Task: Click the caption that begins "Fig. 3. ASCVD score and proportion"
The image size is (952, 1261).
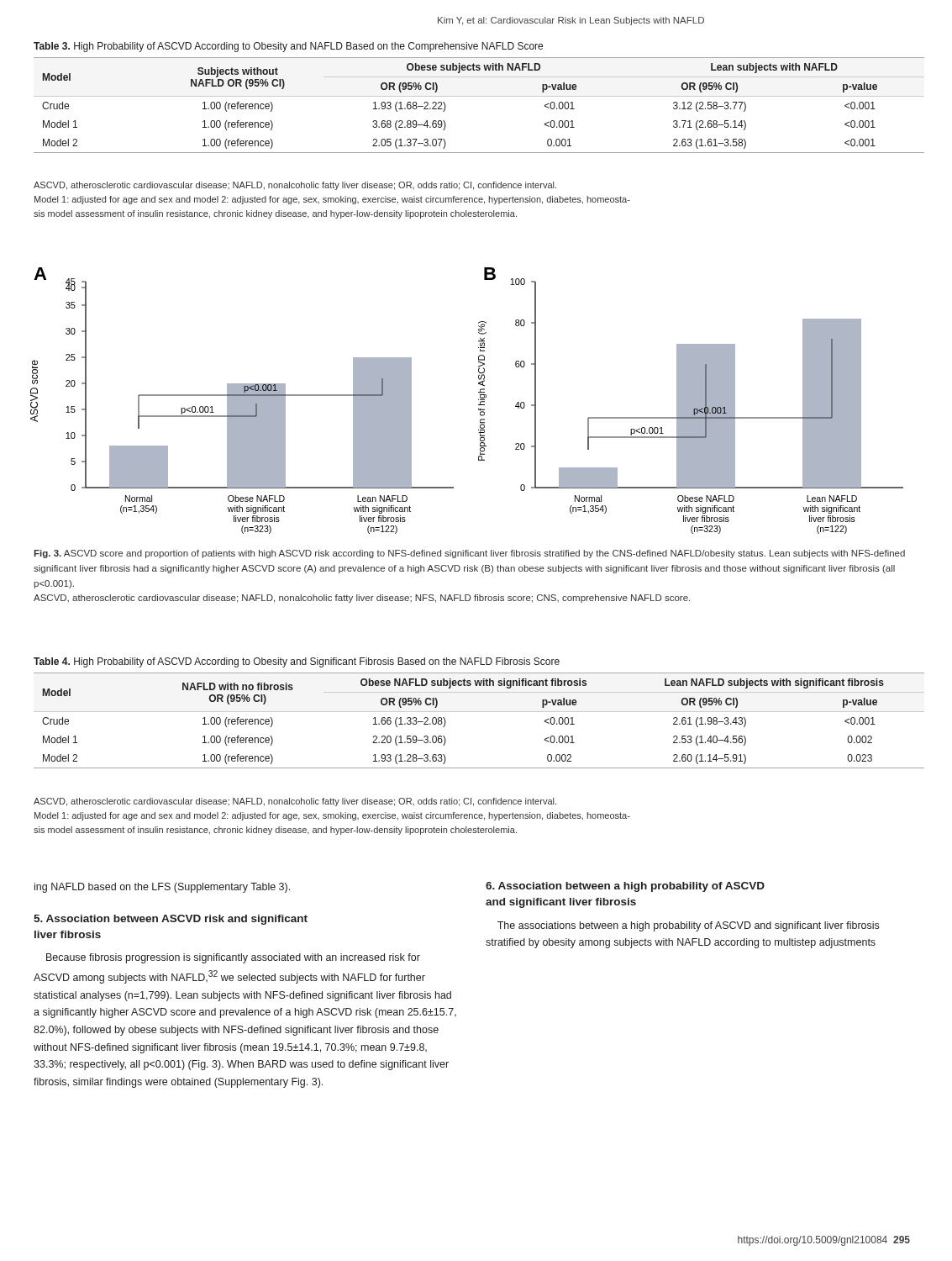Action: 469,576
